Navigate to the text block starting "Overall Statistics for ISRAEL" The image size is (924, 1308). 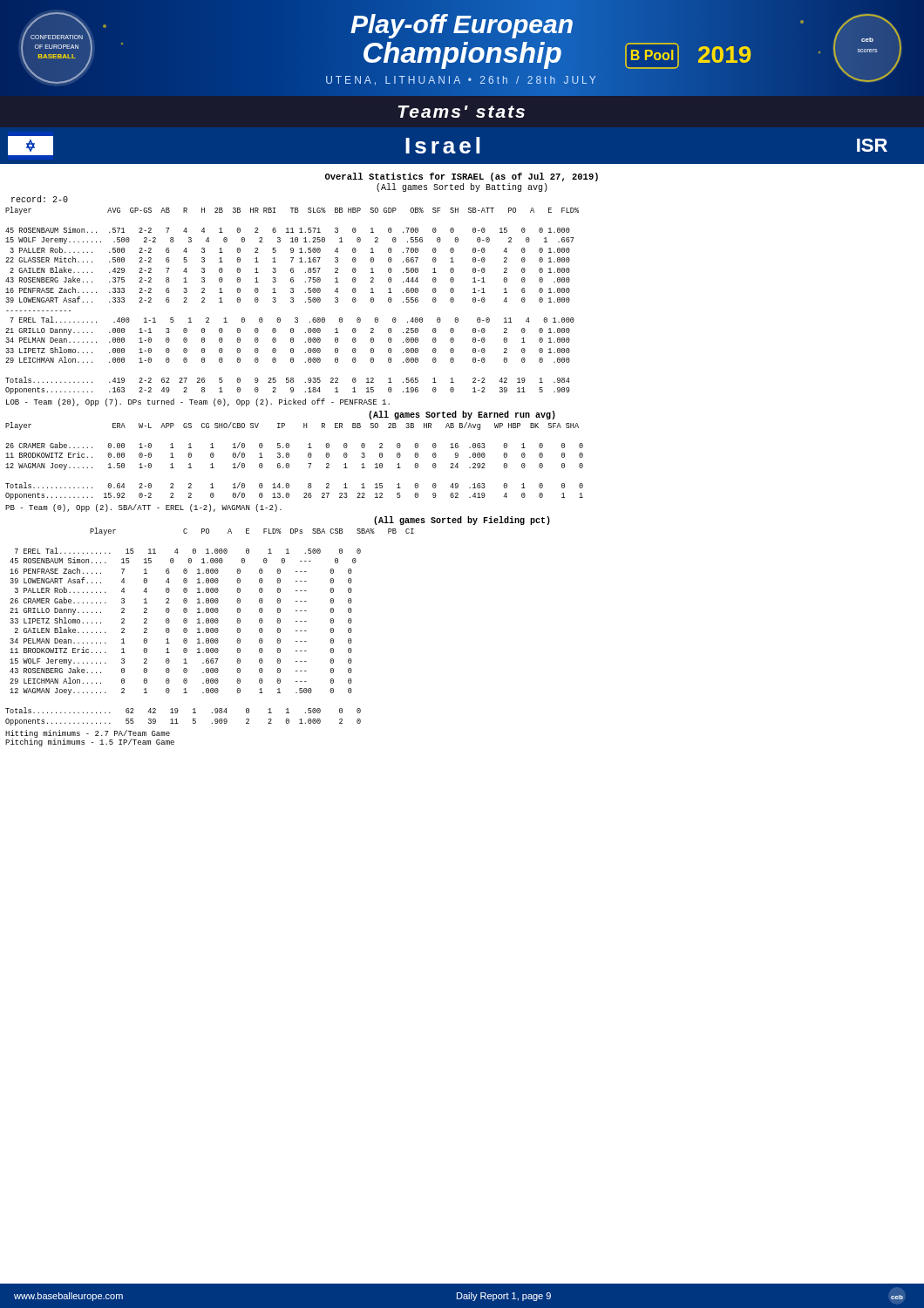(462, 177)
